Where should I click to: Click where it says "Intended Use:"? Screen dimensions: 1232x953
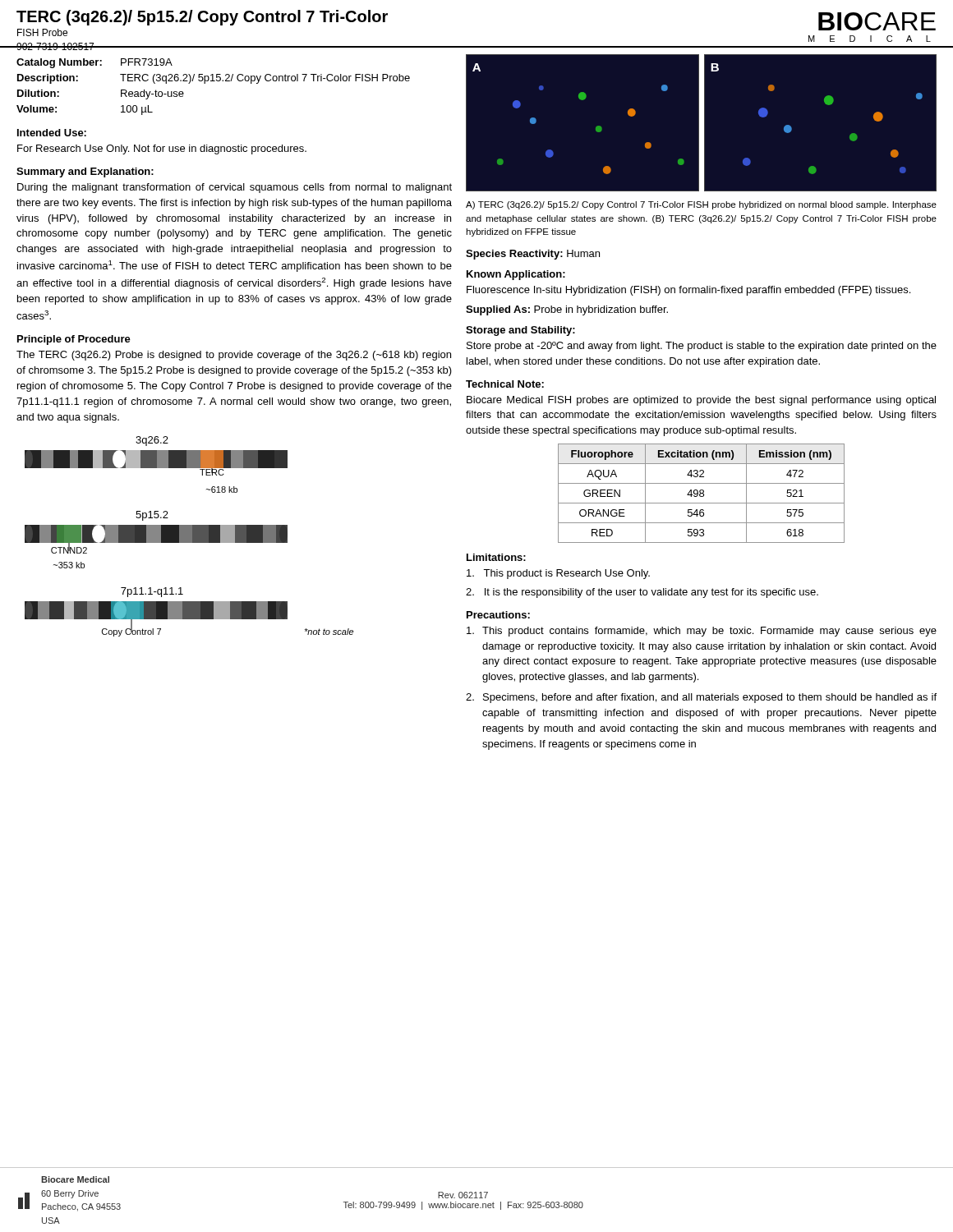[52, 133]
